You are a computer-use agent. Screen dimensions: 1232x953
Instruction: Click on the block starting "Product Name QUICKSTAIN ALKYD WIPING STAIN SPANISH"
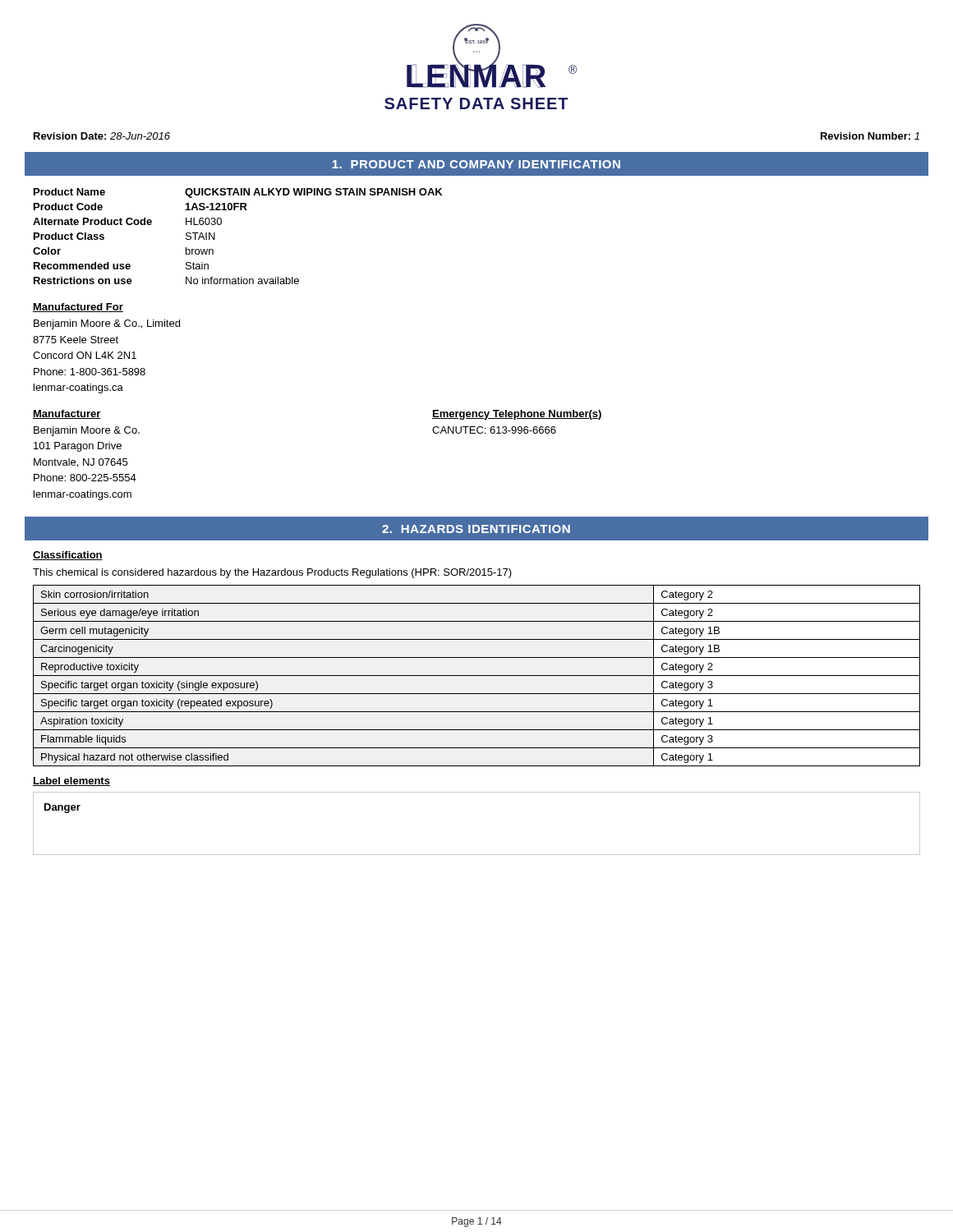pyautogui.click(x=238, y=193)
